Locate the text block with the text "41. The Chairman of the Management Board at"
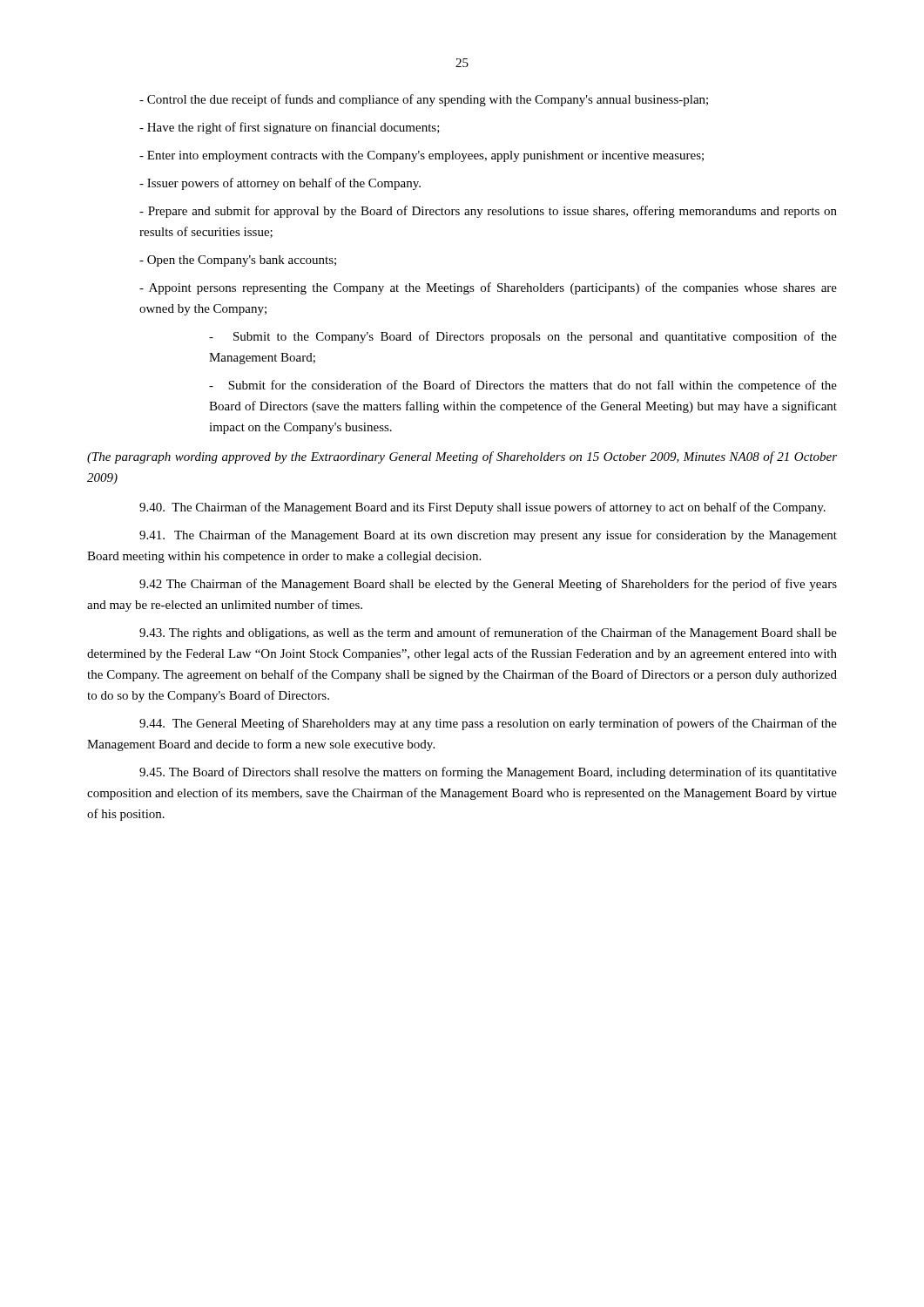Screen dimensions: 1307x924 coord(462,545)
